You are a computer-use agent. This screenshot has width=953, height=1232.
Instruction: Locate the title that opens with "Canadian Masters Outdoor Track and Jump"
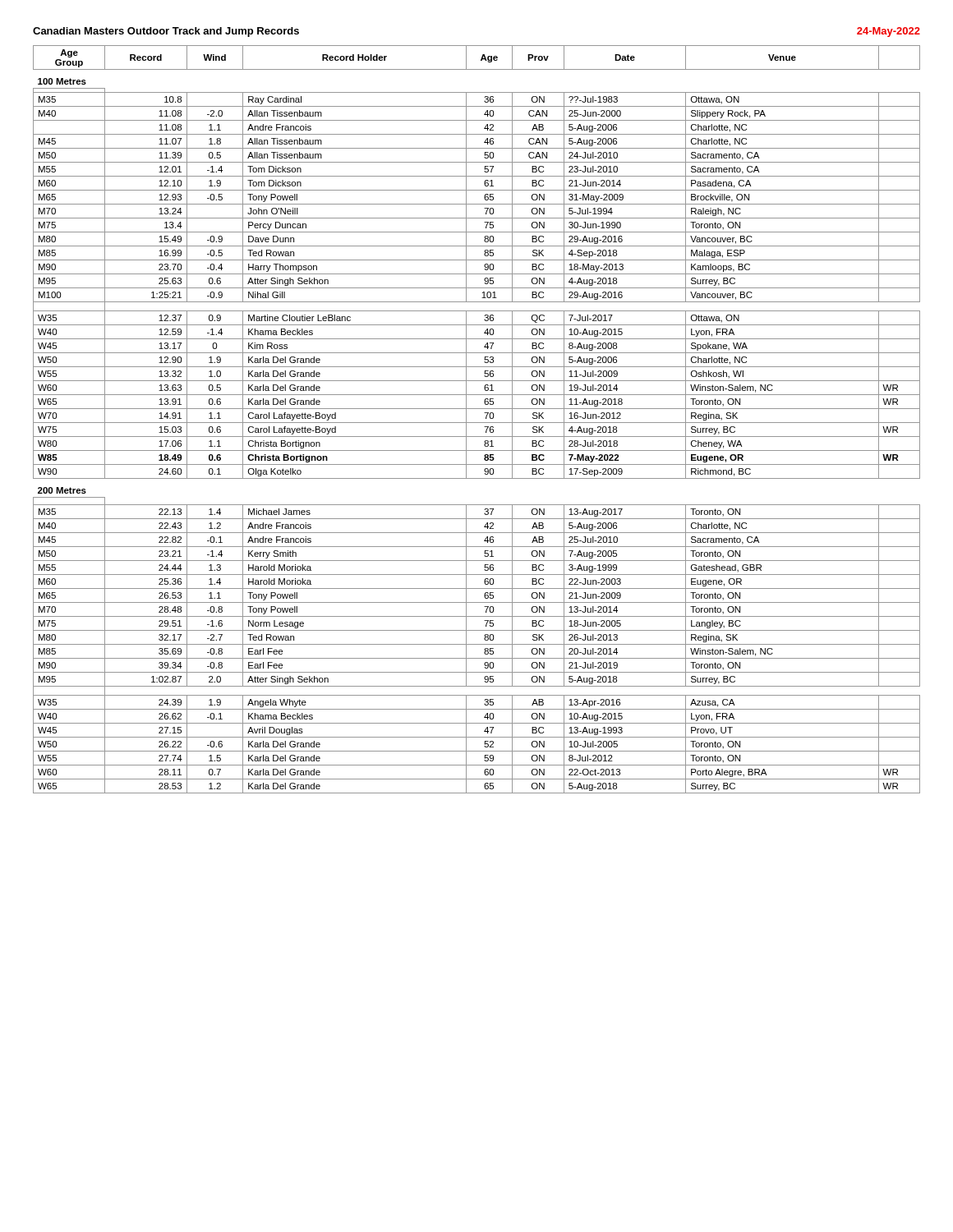(x=166, y=31)
